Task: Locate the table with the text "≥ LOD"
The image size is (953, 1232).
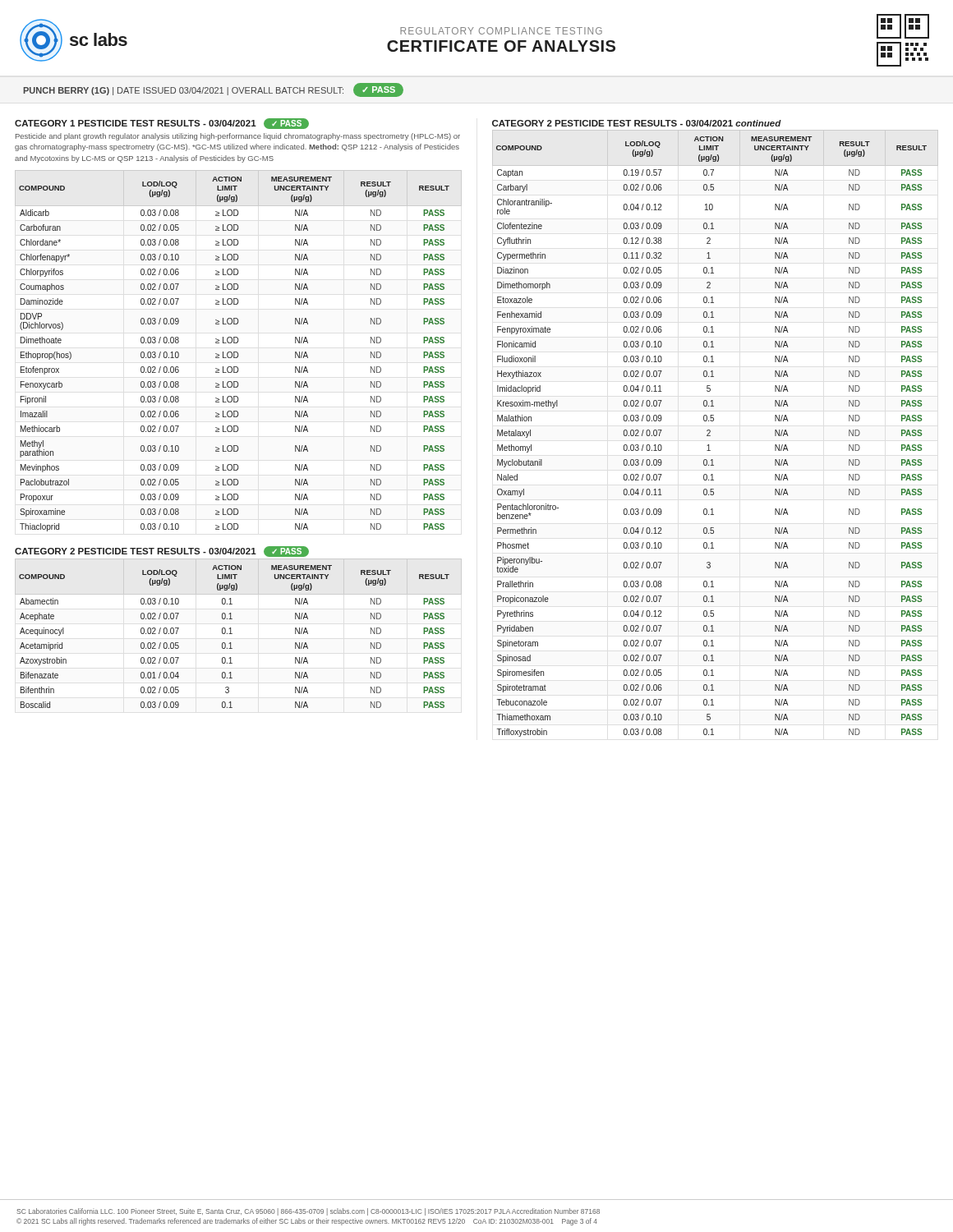Action: click(238, 352)
